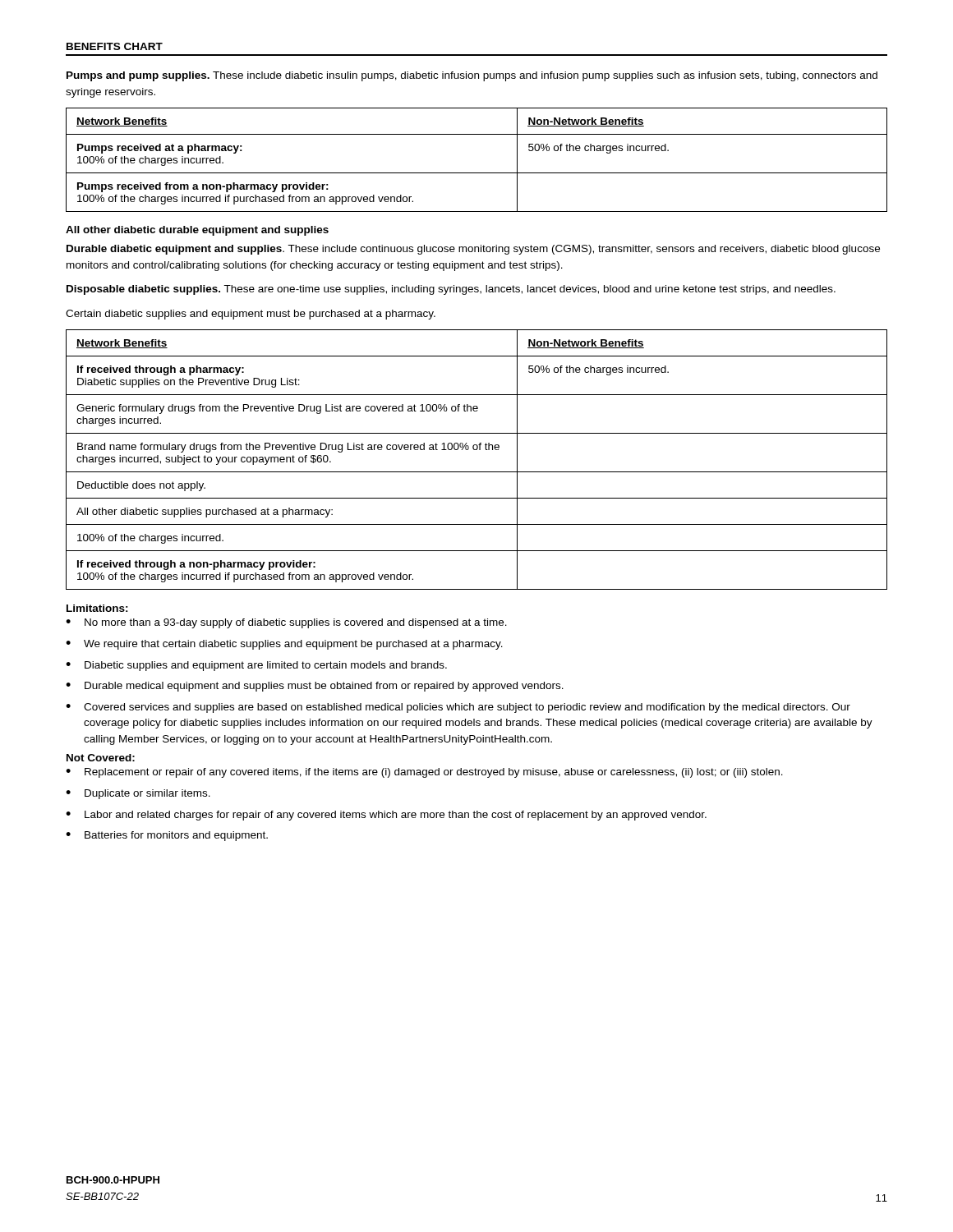Find the block on this page that starts "• Covered services"

[x=476, y=723]
